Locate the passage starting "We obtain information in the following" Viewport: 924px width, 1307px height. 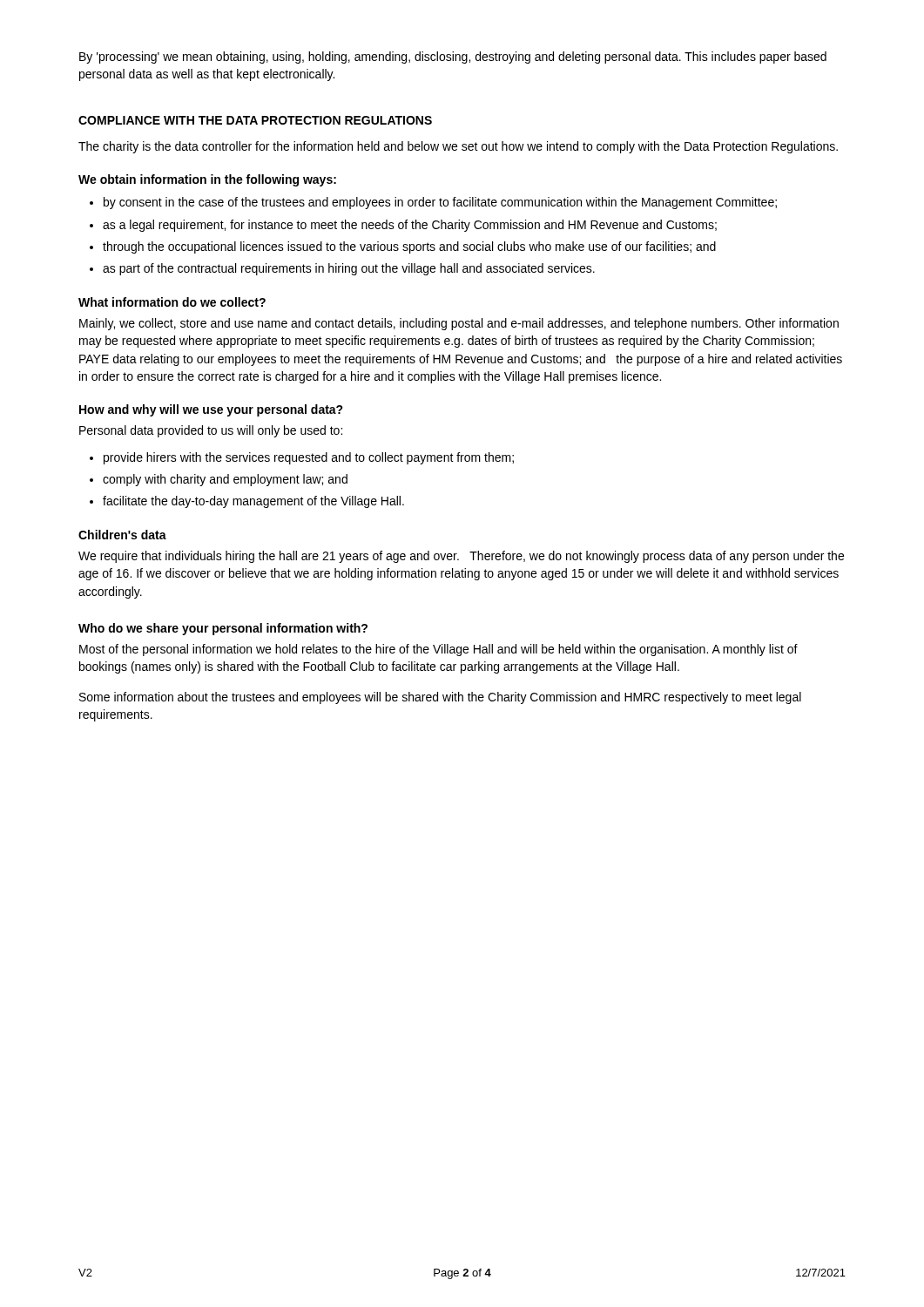point(208,180)
